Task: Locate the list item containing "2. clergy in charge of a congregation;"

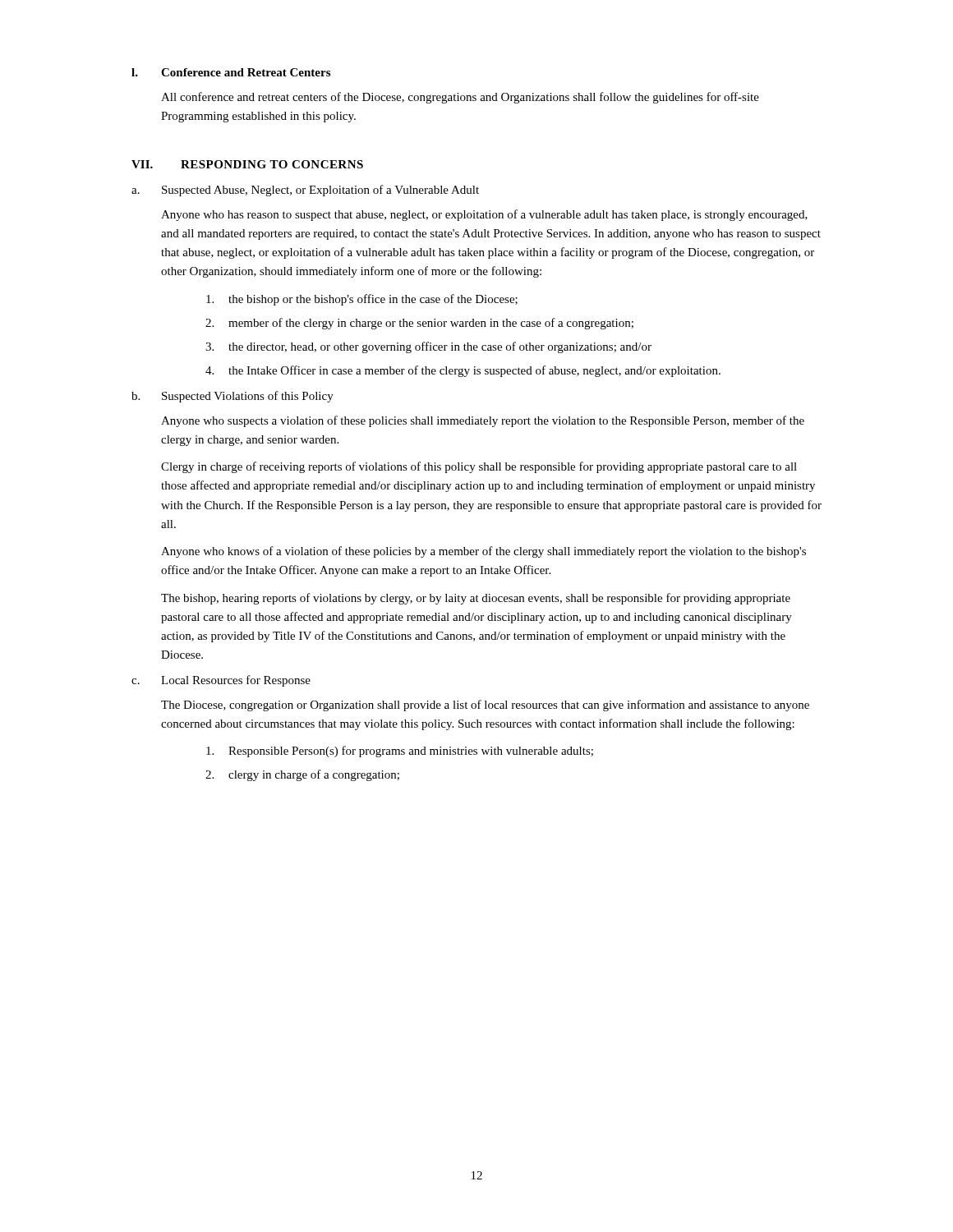Action: point(303,775)
